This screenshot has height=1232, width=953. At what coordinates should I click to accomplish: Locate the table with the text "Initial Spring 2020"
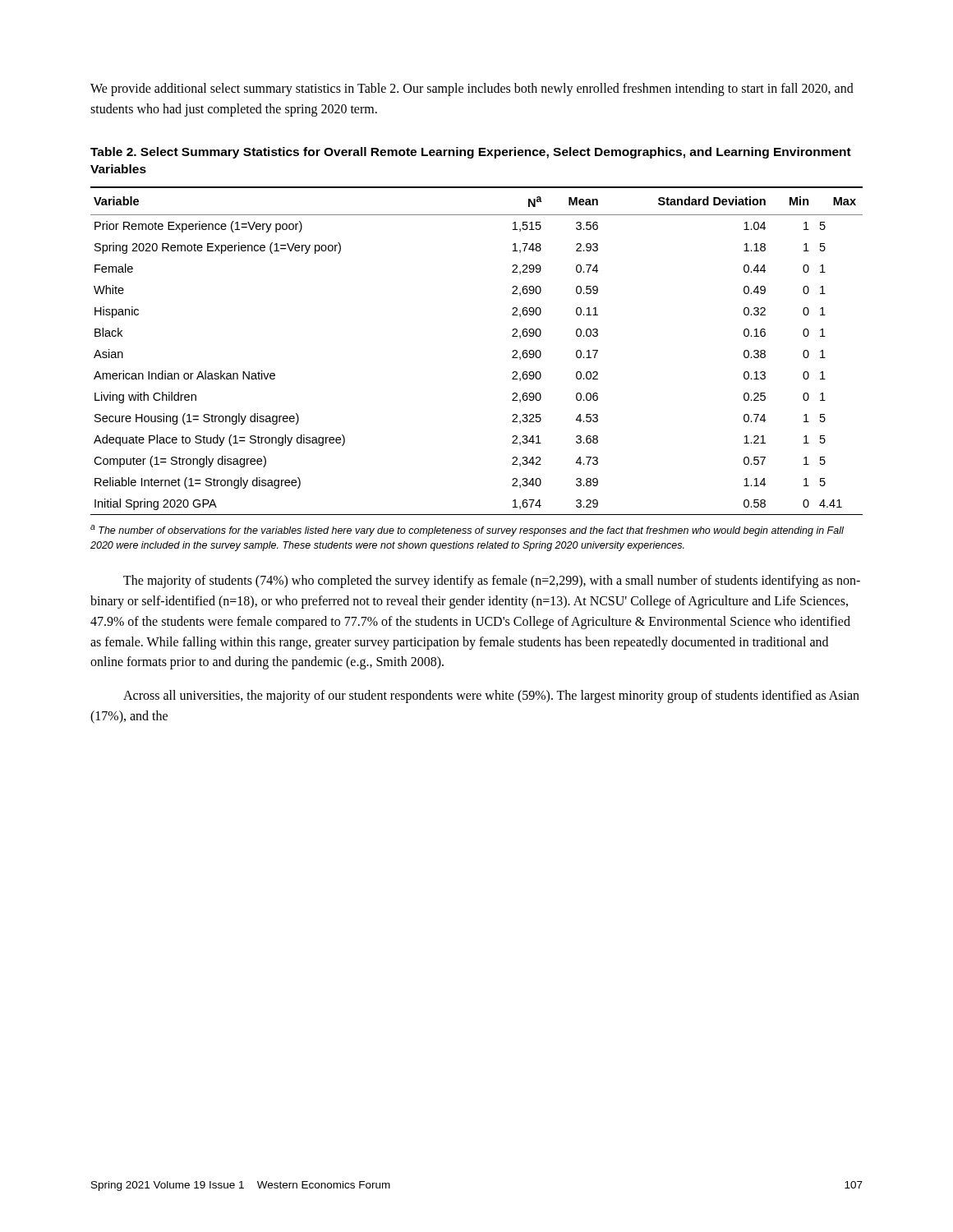pos(476,351)
